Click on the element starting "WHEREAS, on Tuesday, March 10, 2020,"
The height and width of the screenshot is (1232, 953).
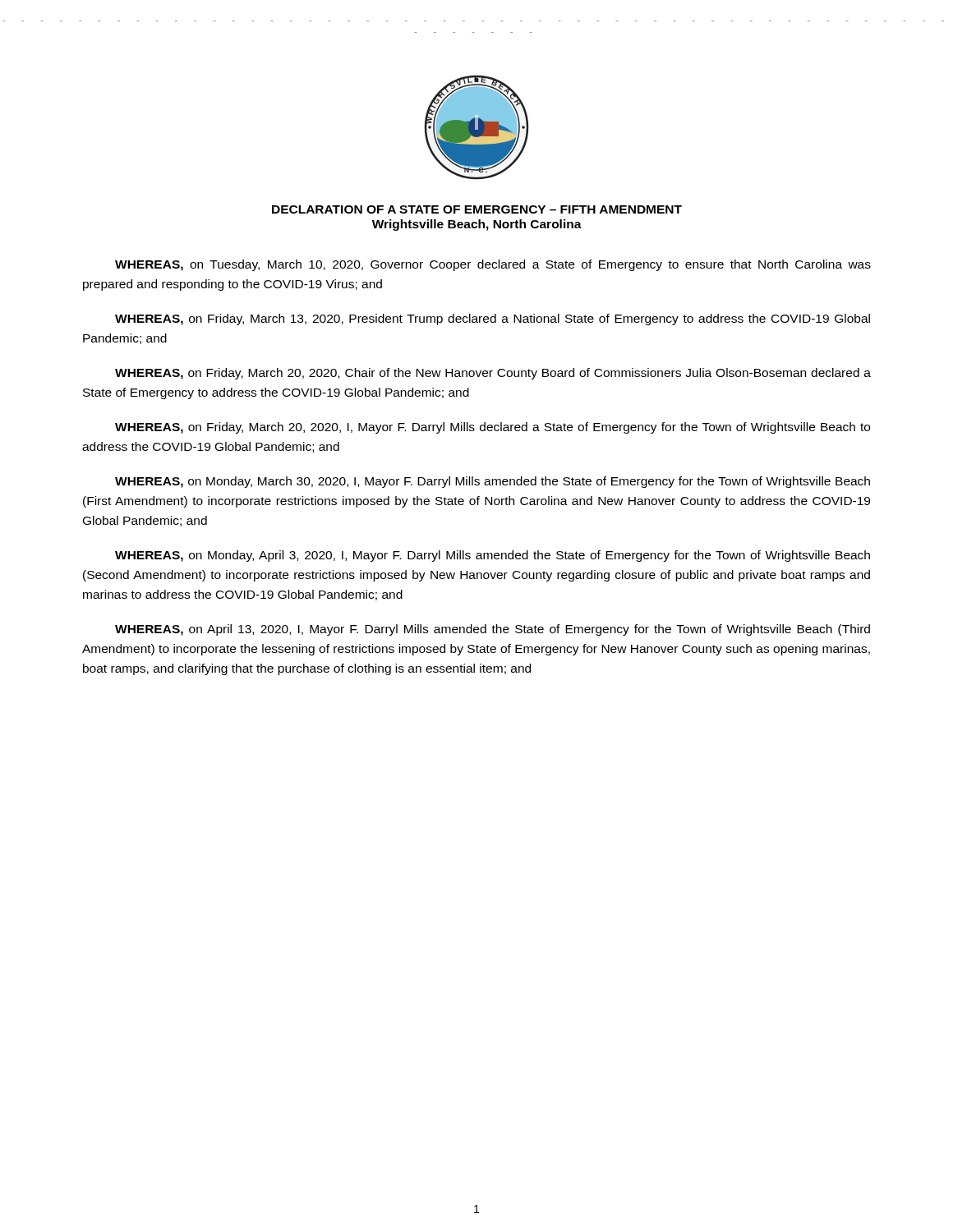[476, 274]
